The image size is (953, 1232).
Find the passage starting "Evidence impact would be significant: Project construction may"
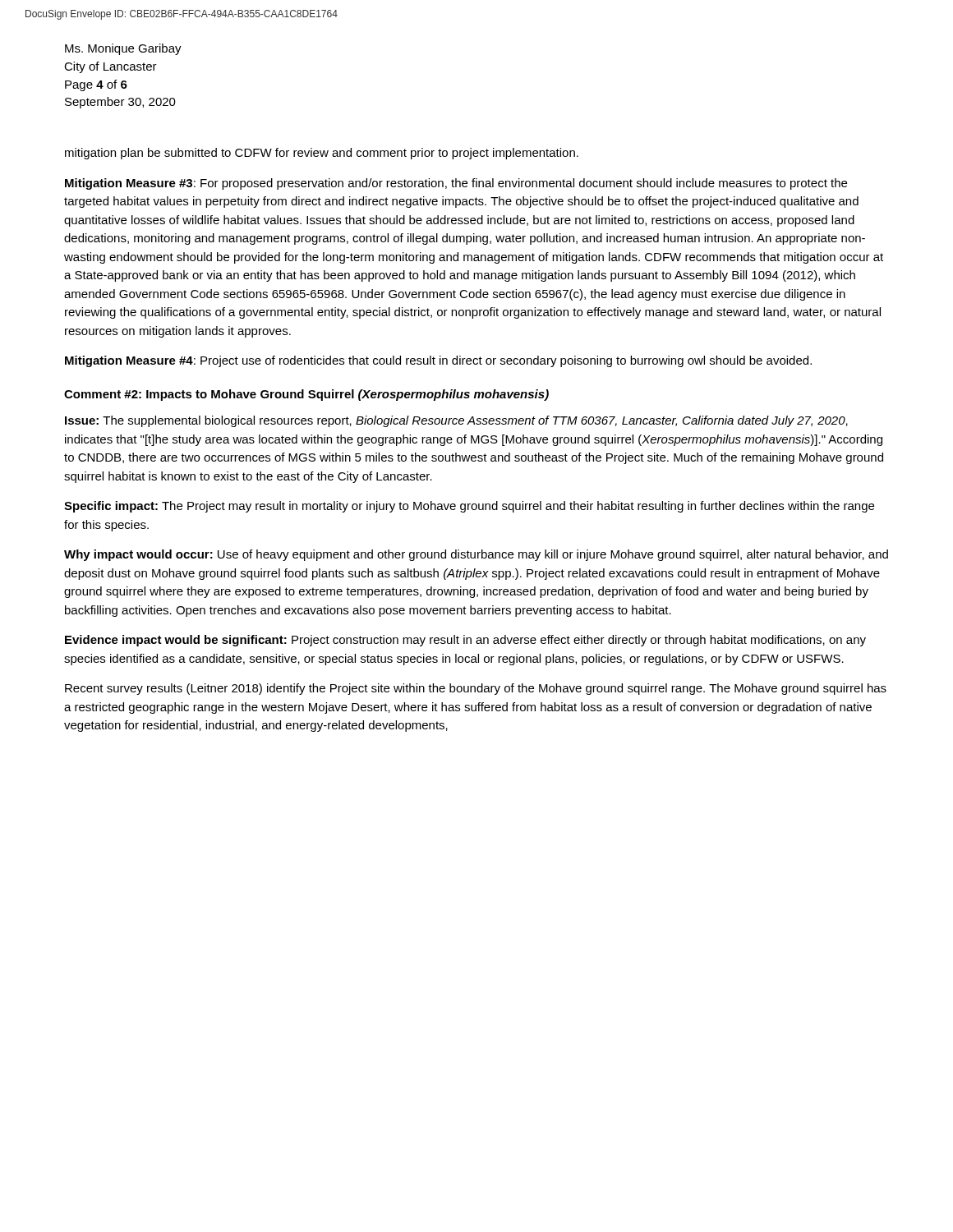[x=465, y=649]
